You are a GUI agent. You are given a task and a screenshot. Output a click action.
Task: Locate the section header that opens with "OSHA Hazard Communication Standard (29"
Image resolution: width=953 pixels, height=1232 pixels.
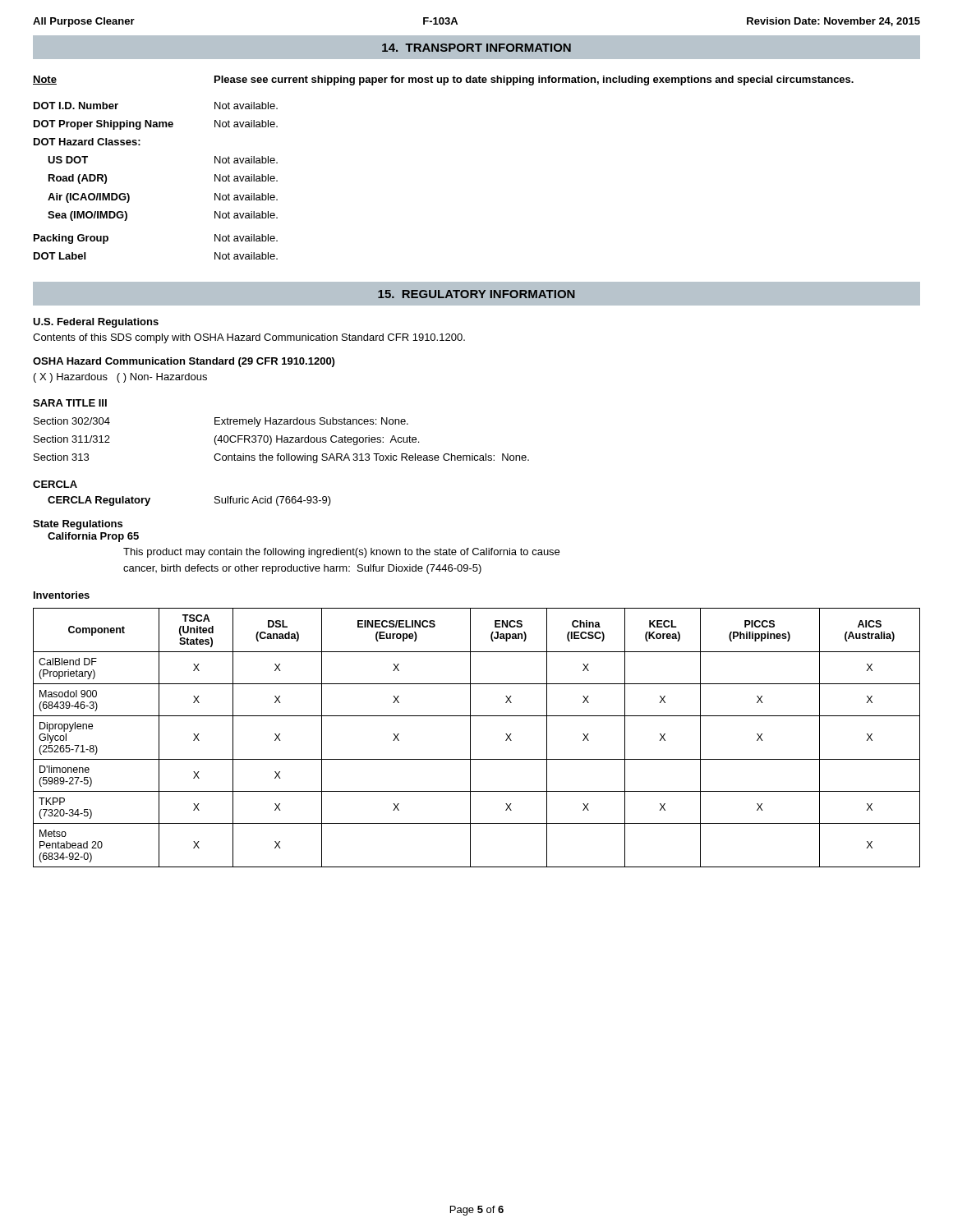click(x=184, y=361)
